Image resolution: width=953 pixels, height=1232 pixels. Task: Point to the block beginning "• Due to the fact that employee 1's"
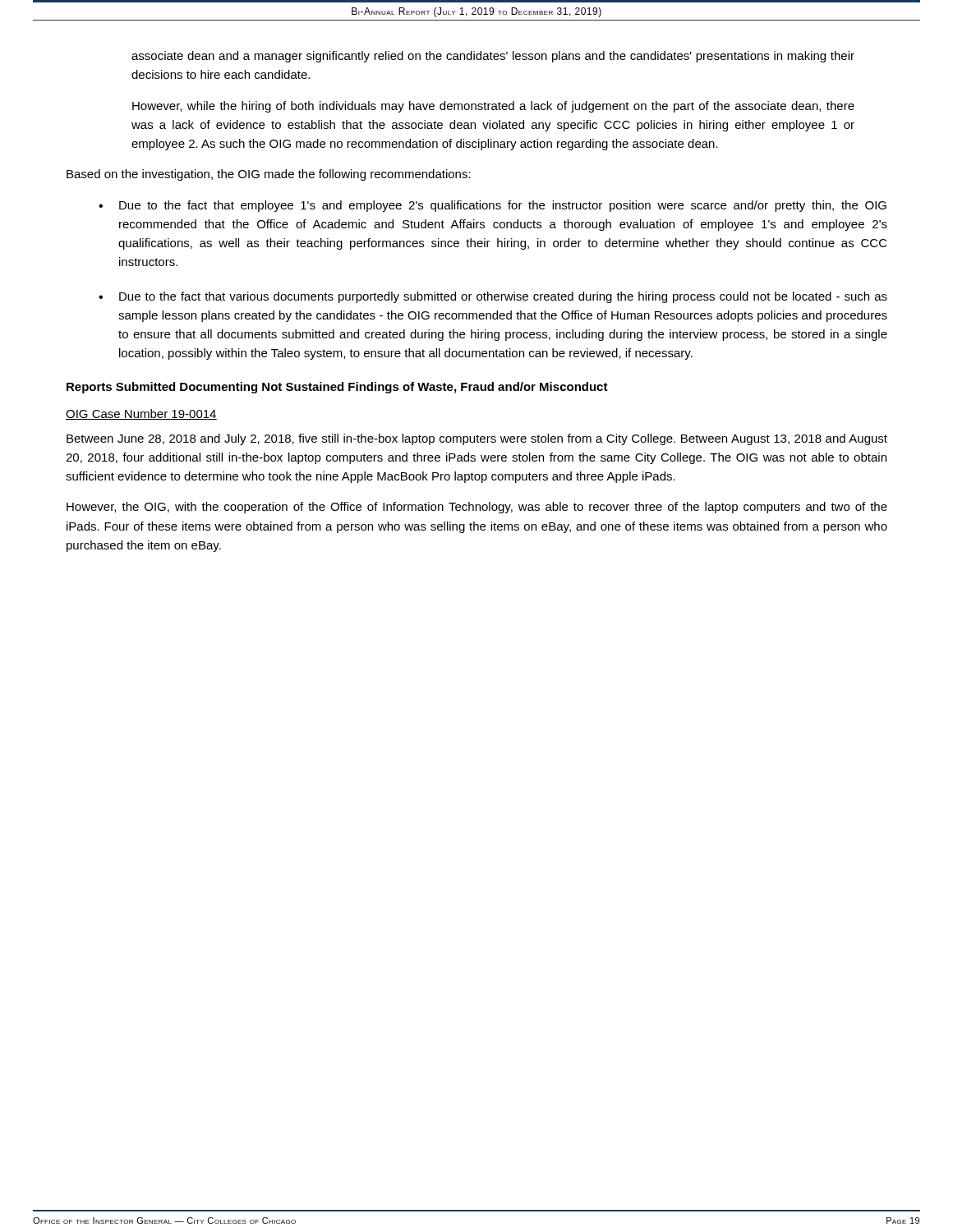point(493,233)
